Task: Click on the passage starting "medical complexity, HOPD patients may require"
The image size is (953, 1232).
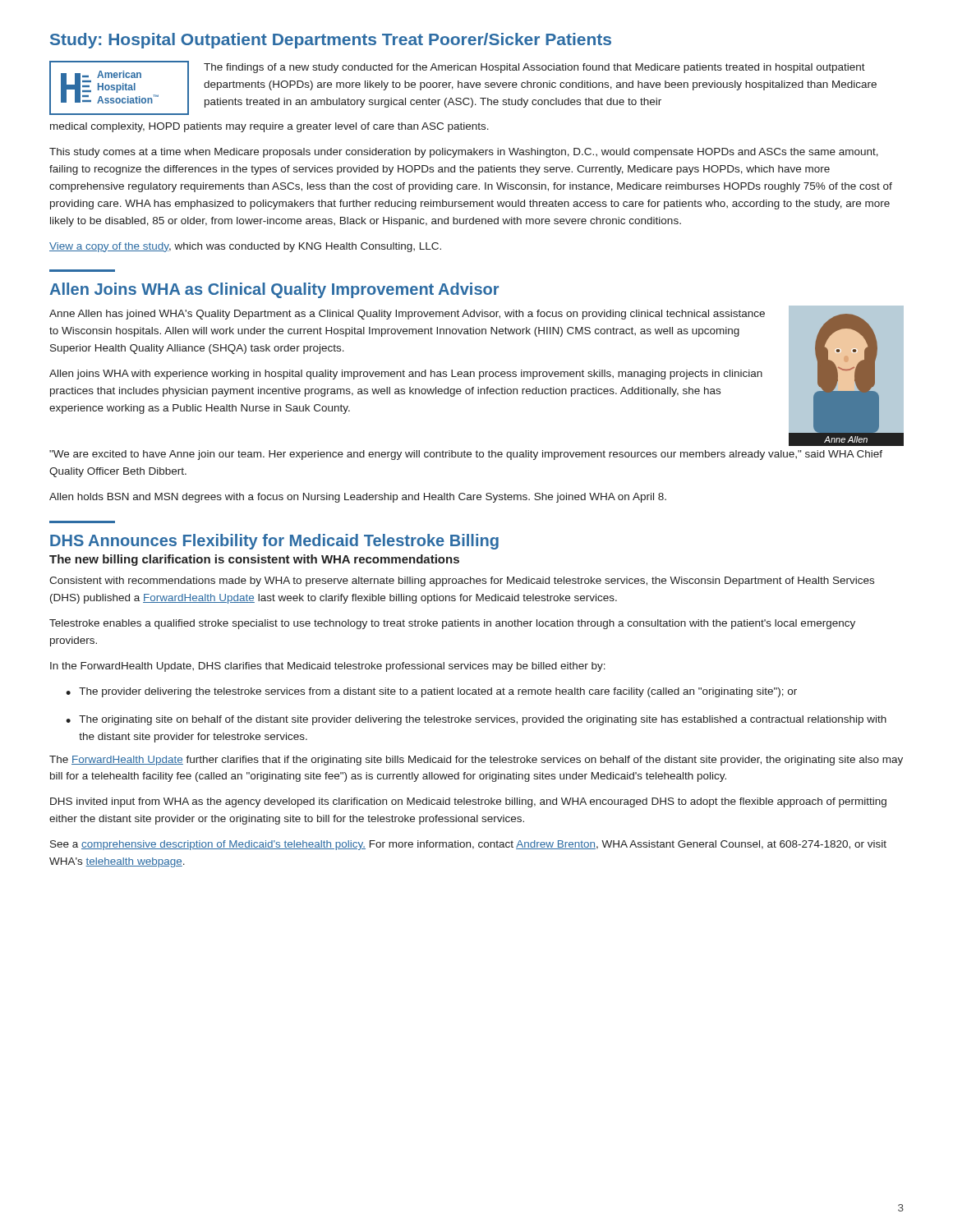Action: [x=269, y=126]
